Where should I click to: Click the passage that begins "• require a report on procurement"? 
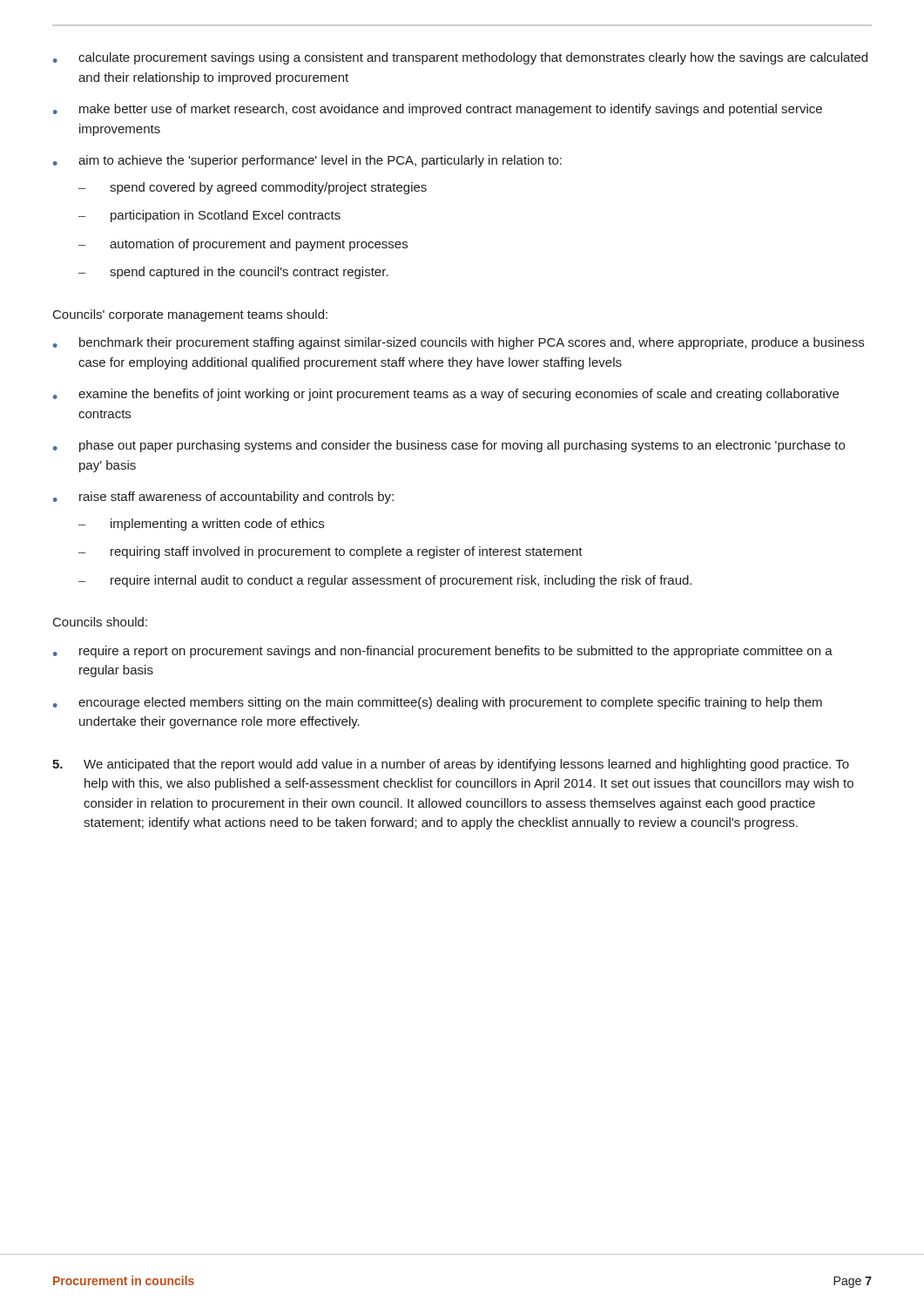pyautogui.click(x=462, y=660)
